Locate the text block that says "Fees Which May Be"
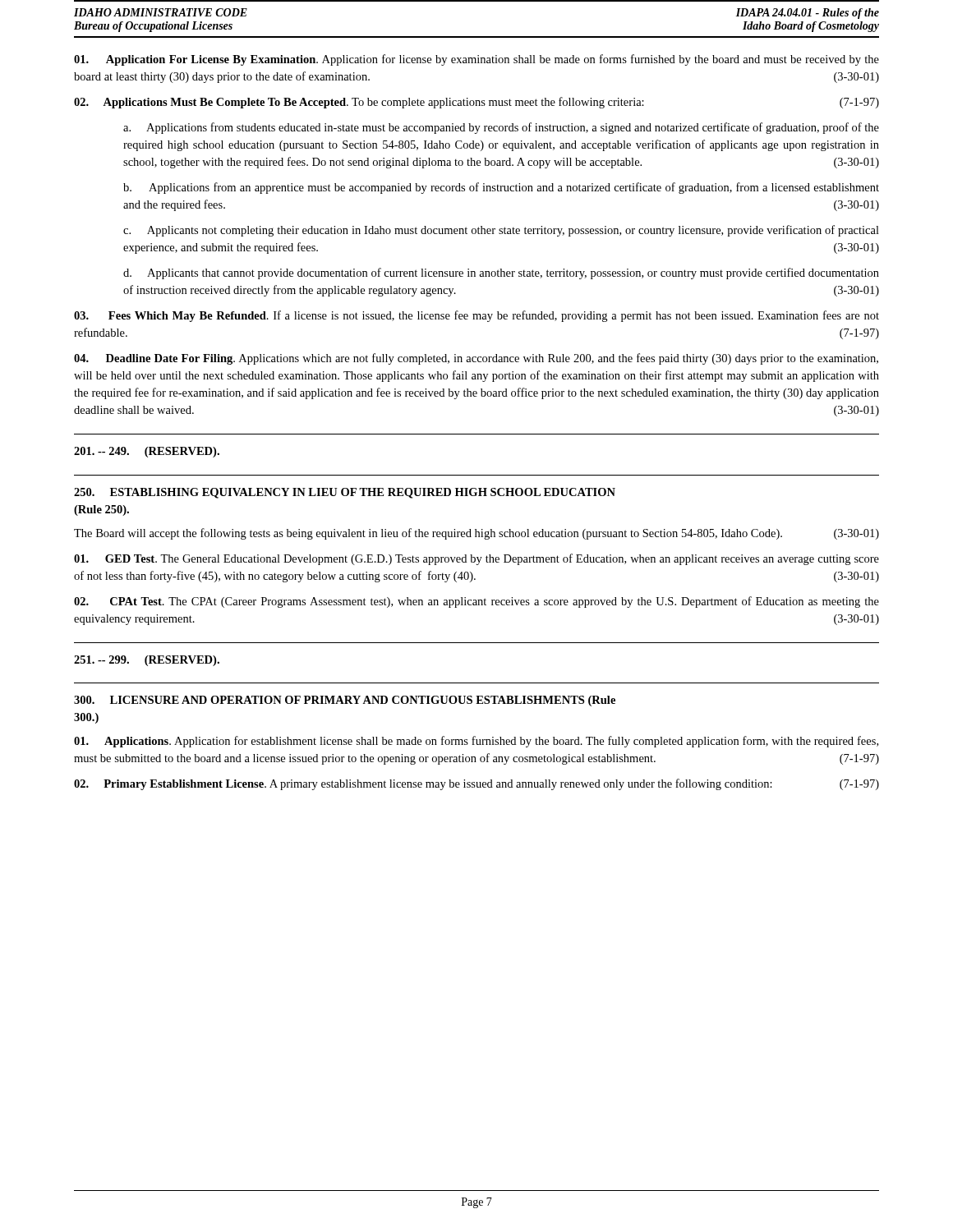The height and width of the screenshot is (1232, 953). tap(476, 325)
